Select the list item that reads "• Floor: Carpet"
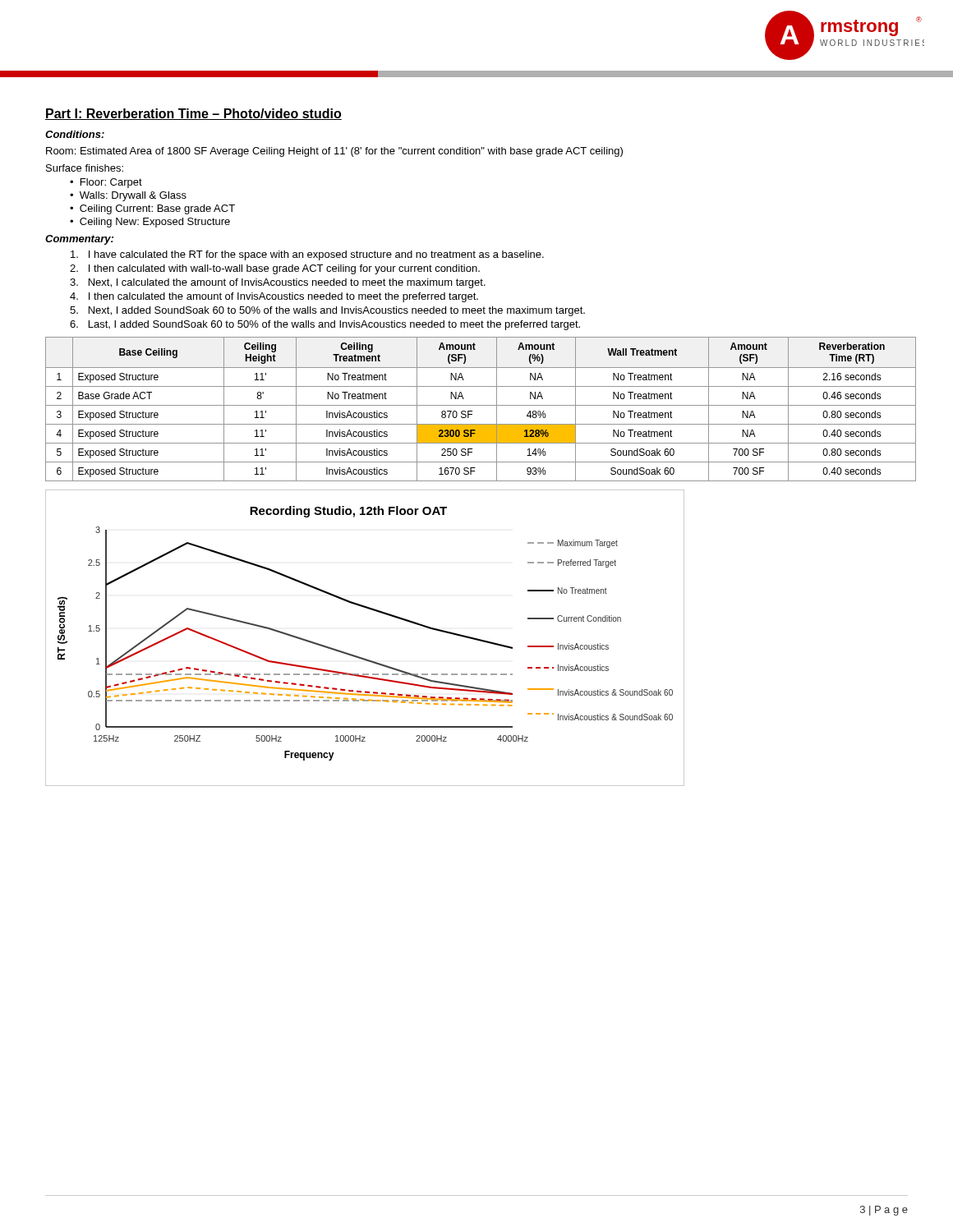This screenshot has height=1232, width=953. click(106, 182)
